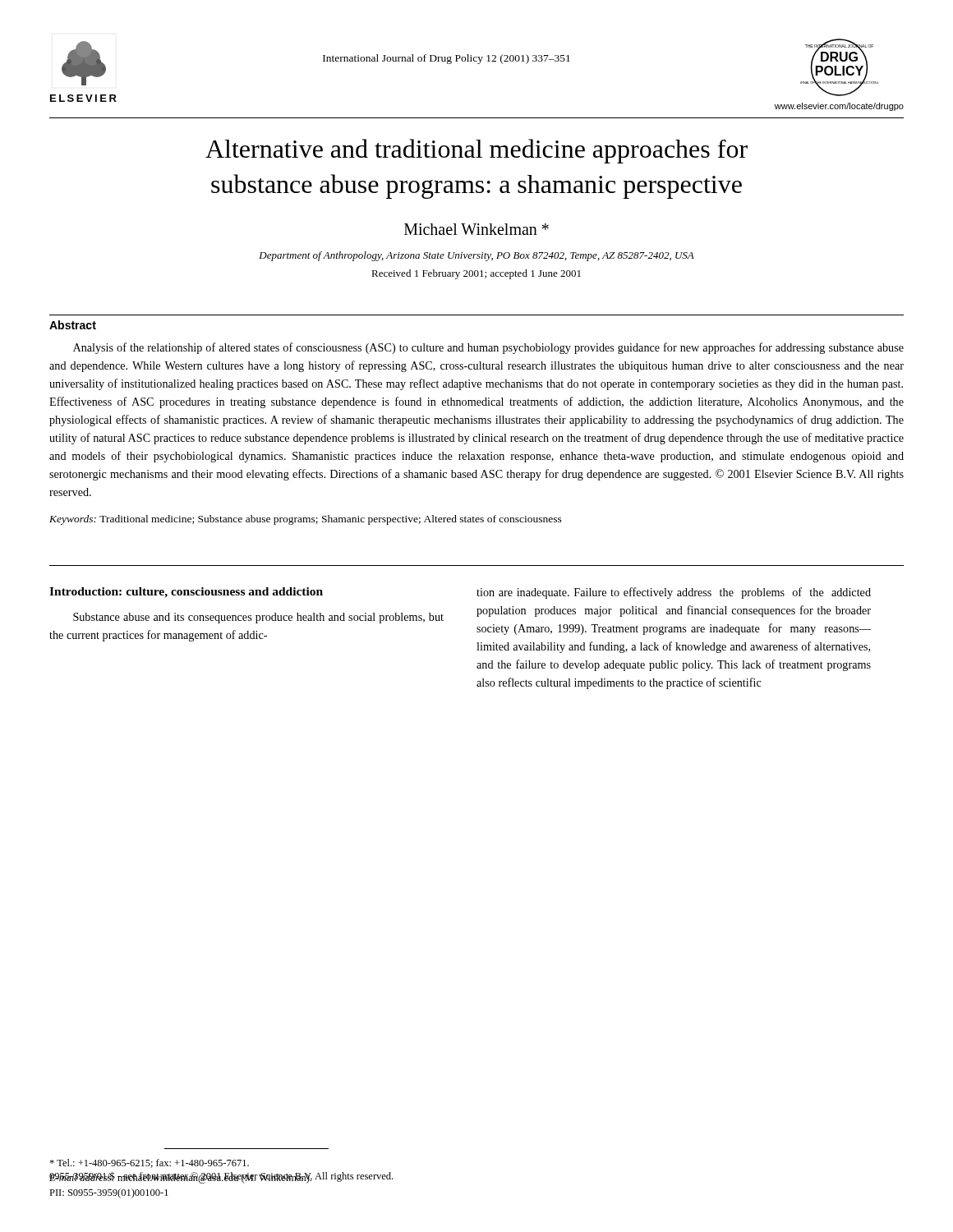Locate the title that opens with "Alternative and traditional medicine approaches for substance"
Image resolution: width=953 pixels, height=1232 pixels.
(x=476, y=166)
